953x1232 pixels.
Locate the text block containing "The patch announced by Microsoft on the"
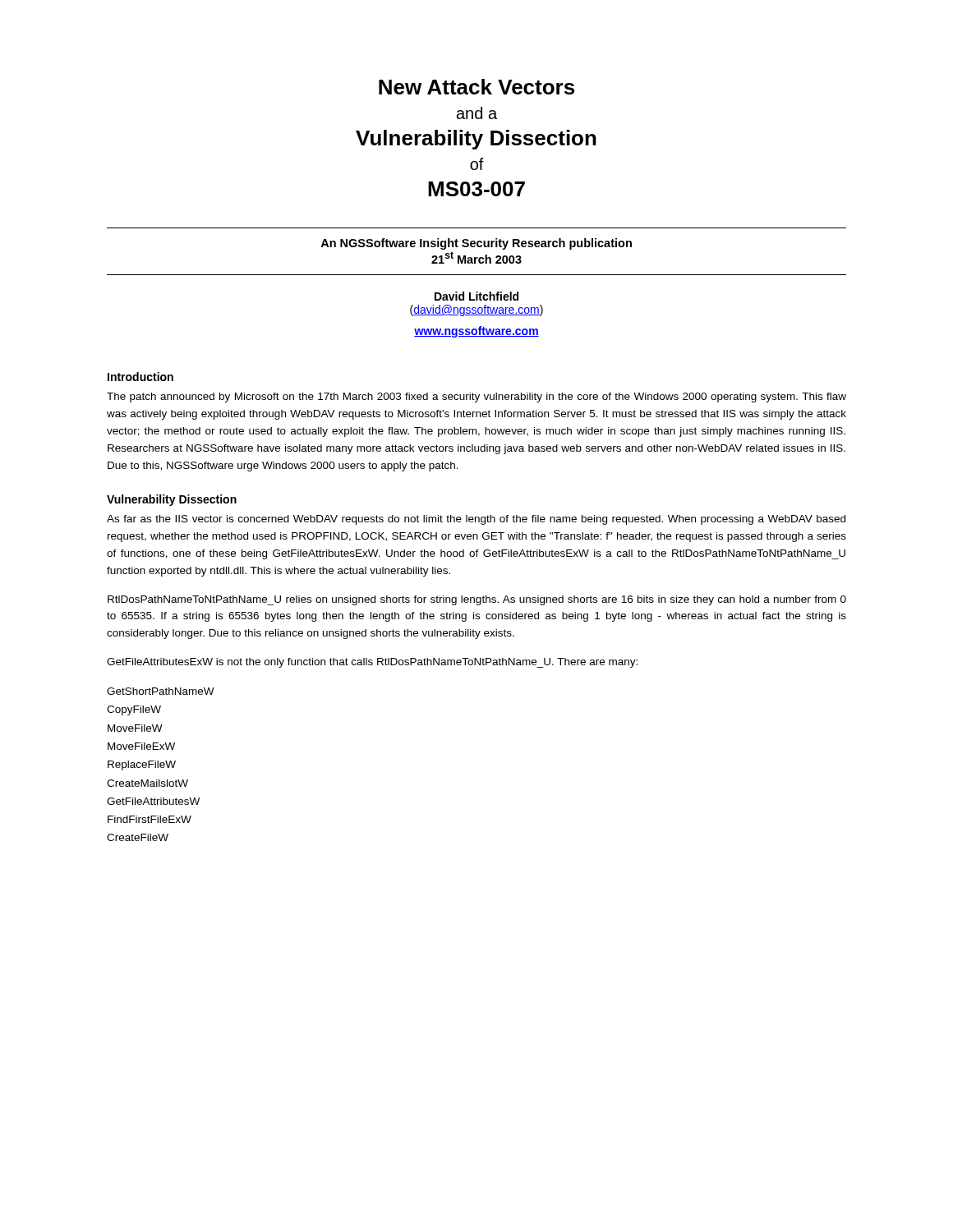click(476, 431)
